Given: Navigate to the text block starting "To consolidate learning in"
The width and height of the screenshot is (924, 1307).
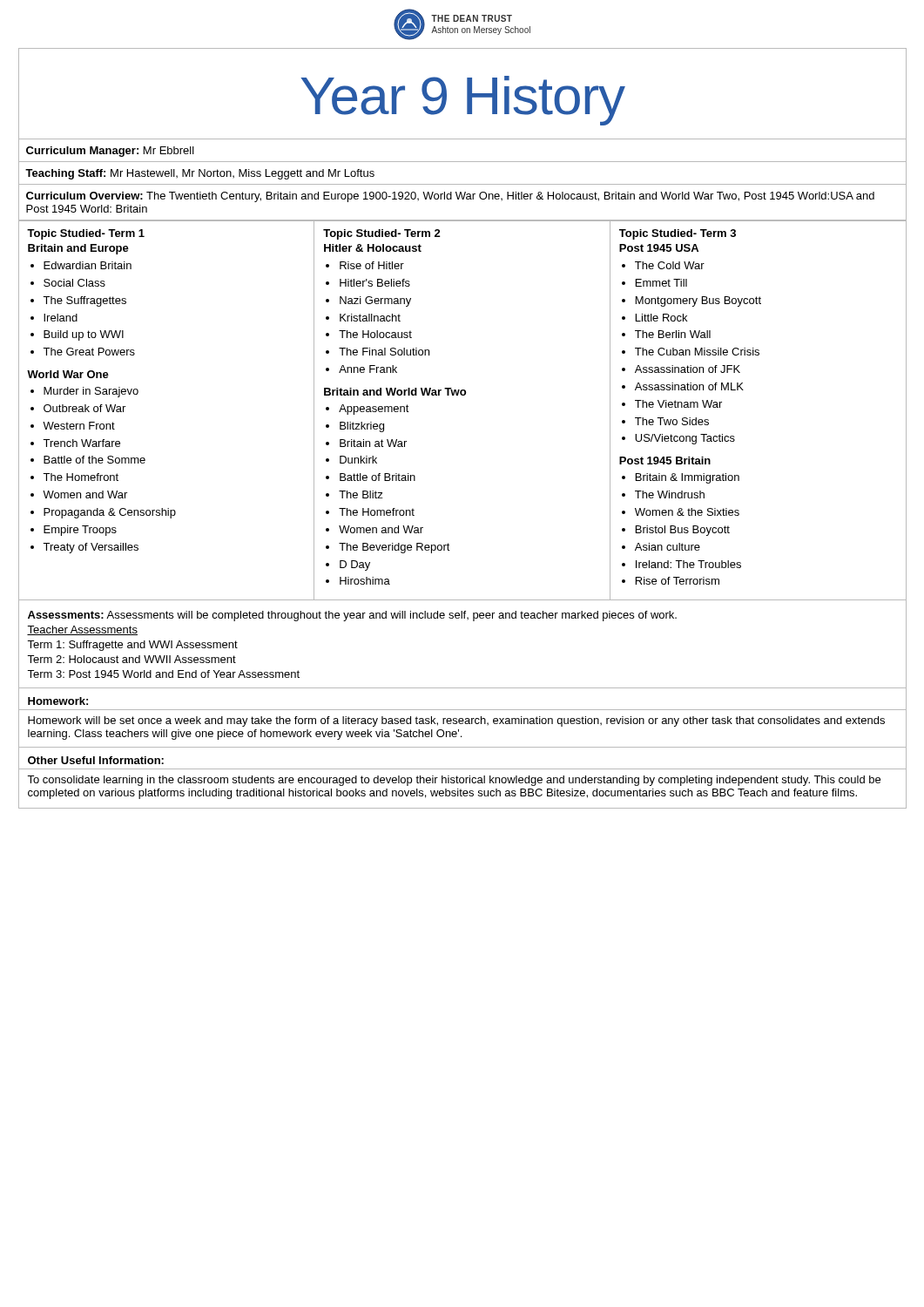Looking at the screenshot, I should (x=462, y=786).
